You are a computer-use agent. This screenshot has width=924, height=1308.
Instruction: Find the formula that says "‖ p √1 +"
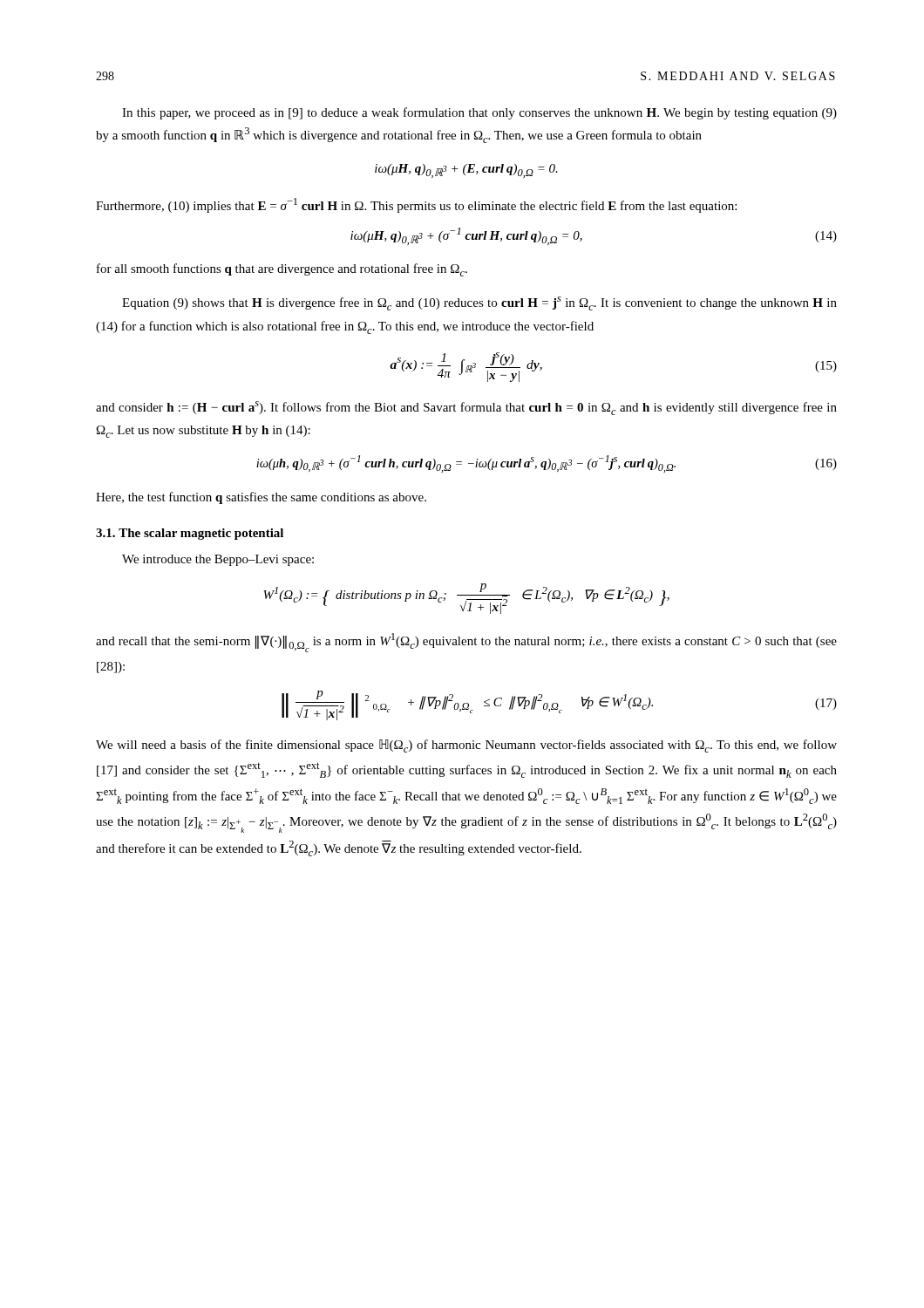[466, 703]
